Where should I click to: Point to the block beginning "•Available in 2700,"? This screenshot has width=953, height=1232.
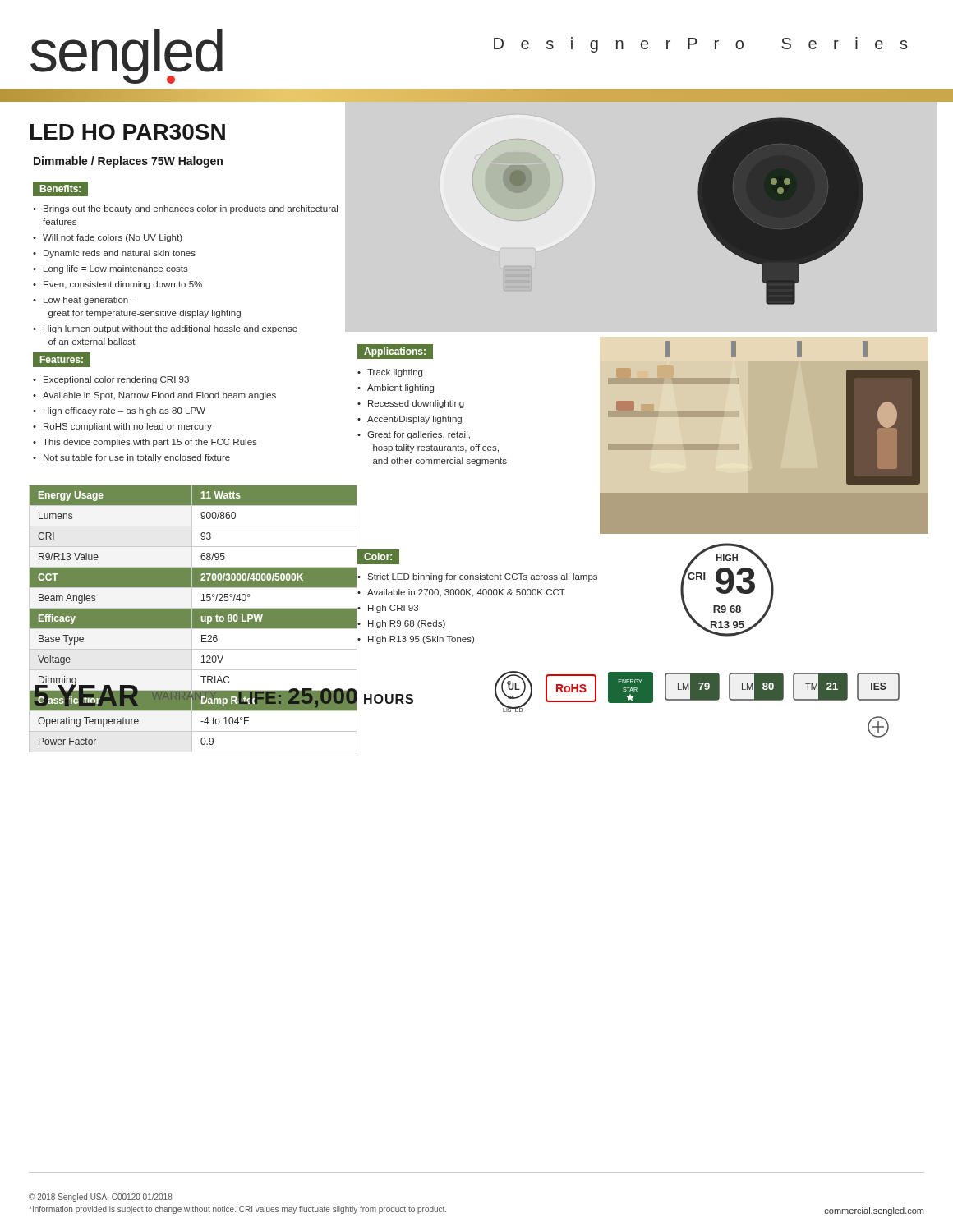coord(461,592)
